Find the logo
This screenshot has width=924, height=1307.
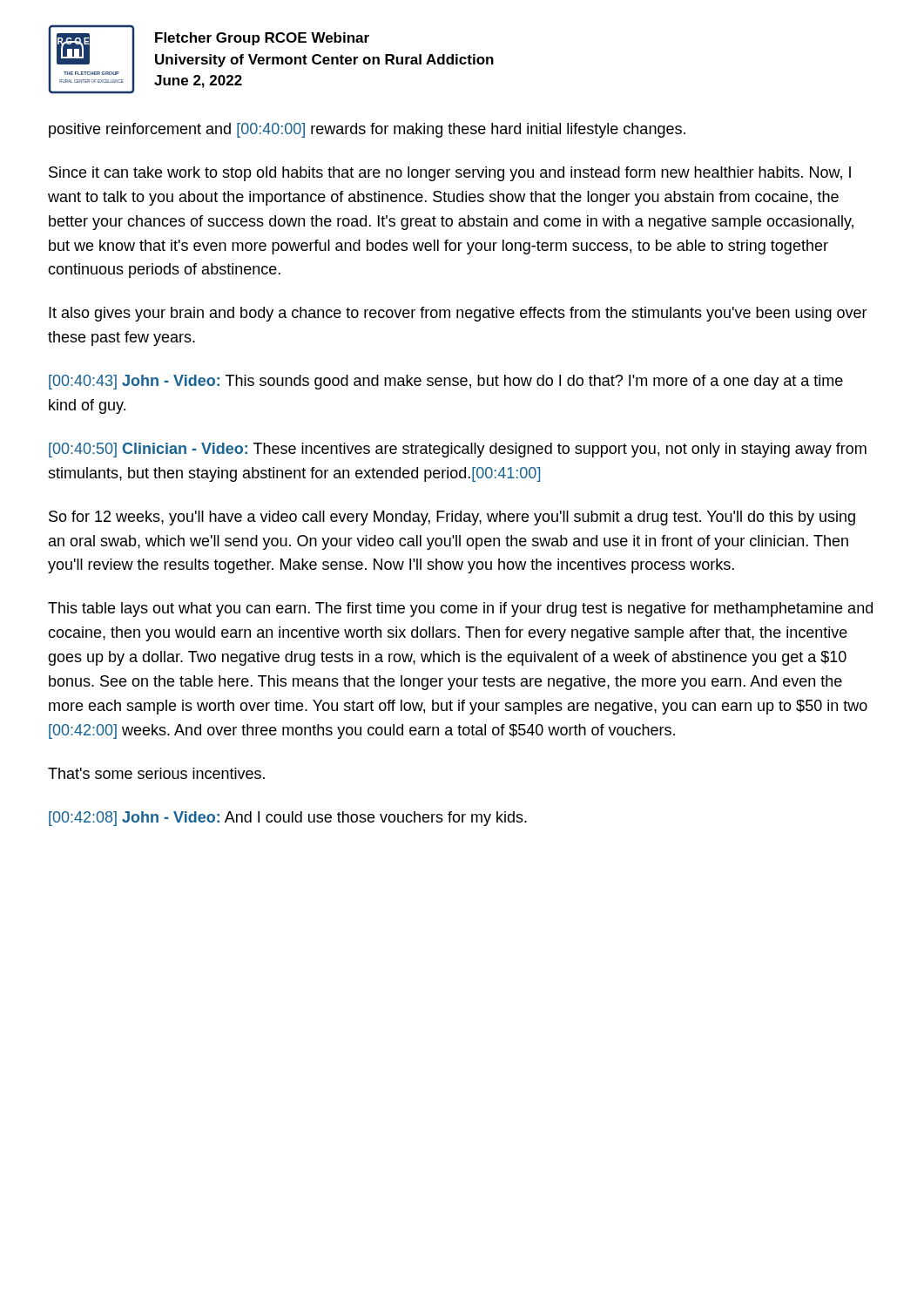[91, 59]
